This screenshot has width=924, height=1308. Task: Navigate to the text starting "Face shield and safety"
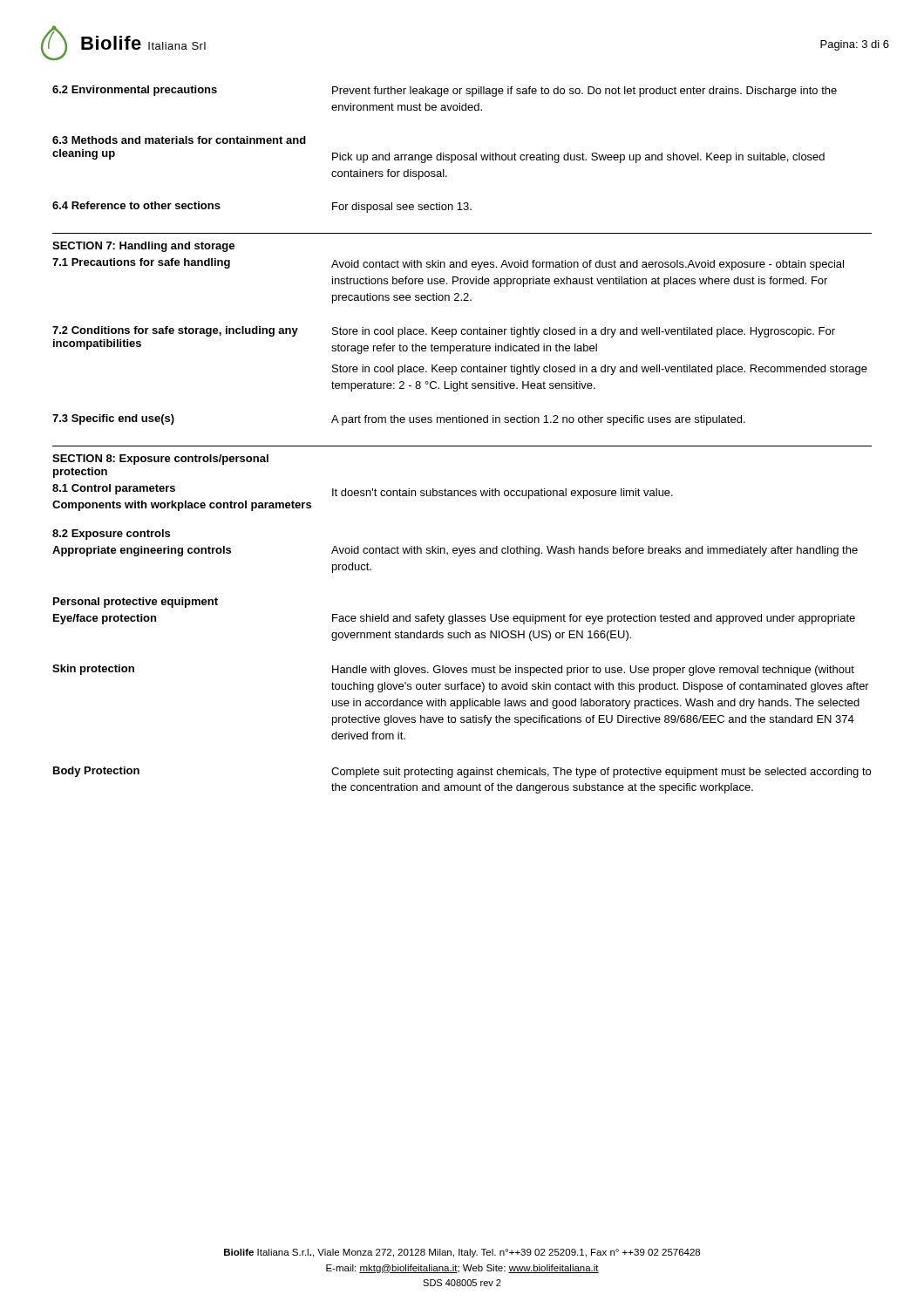click(x=593, y=626)
